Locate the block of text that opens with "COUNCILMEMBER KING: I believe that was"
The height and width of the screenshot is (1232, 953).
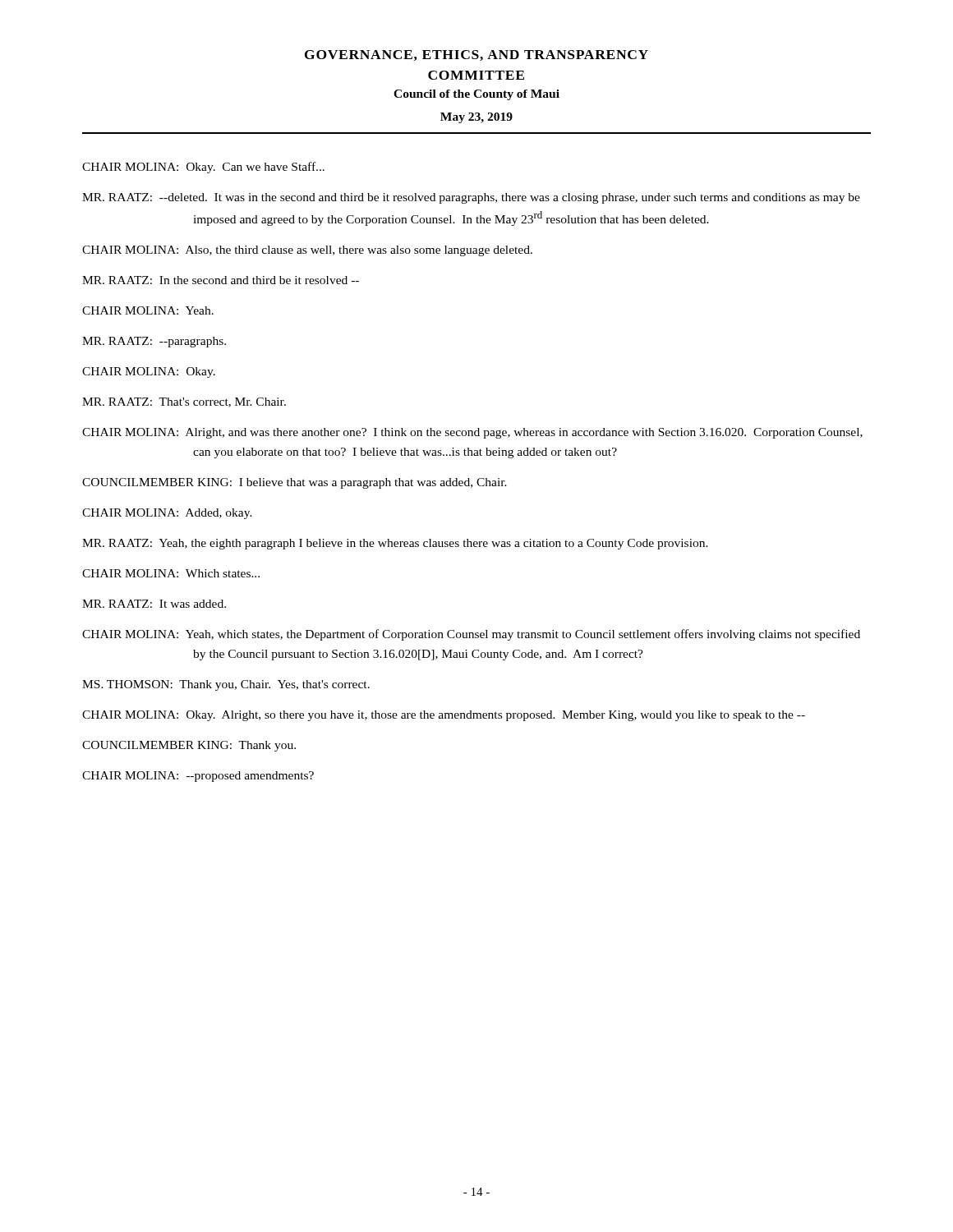coord(476,482)
